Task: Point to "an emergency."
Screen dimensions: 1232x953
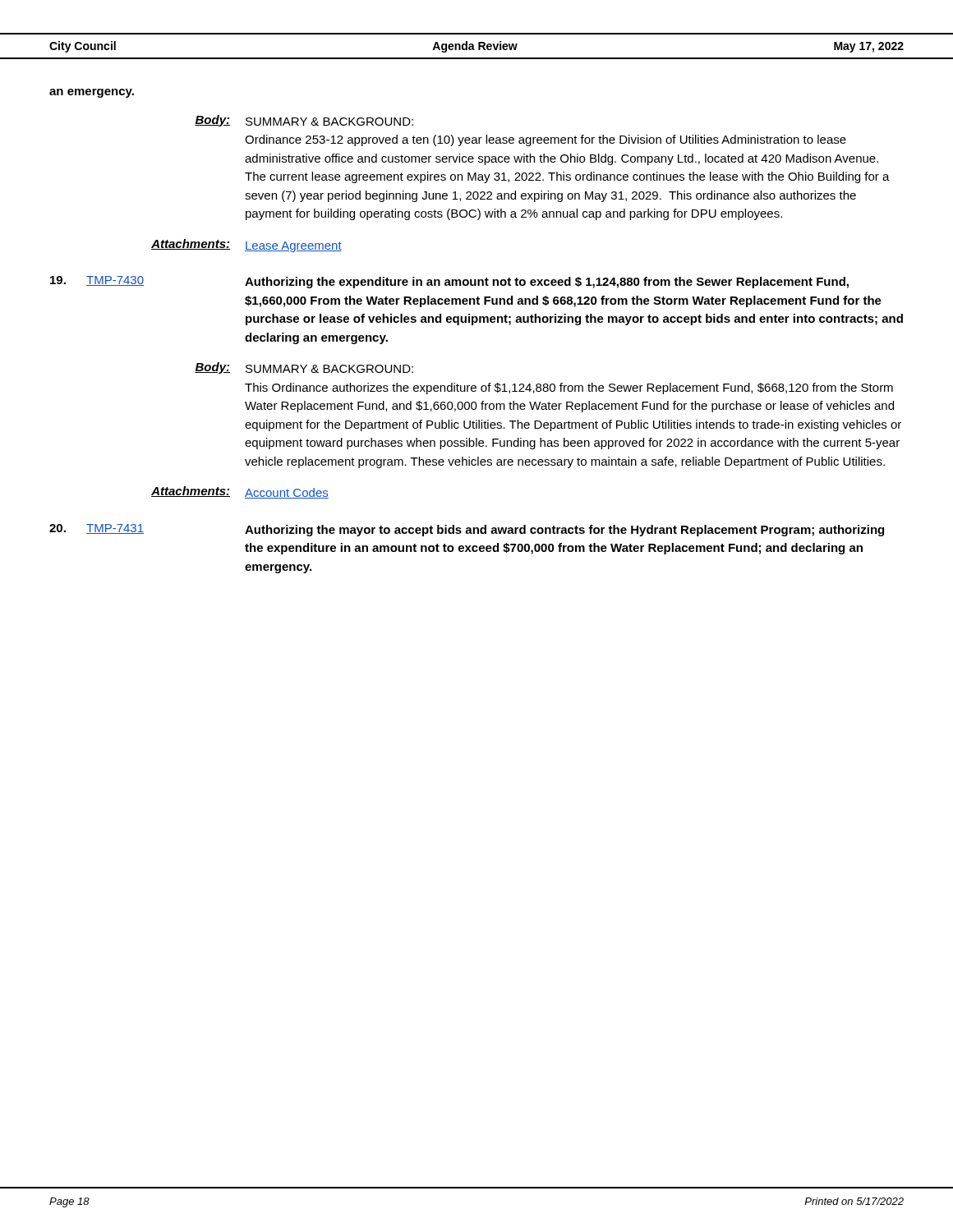Action: [92, 93]
